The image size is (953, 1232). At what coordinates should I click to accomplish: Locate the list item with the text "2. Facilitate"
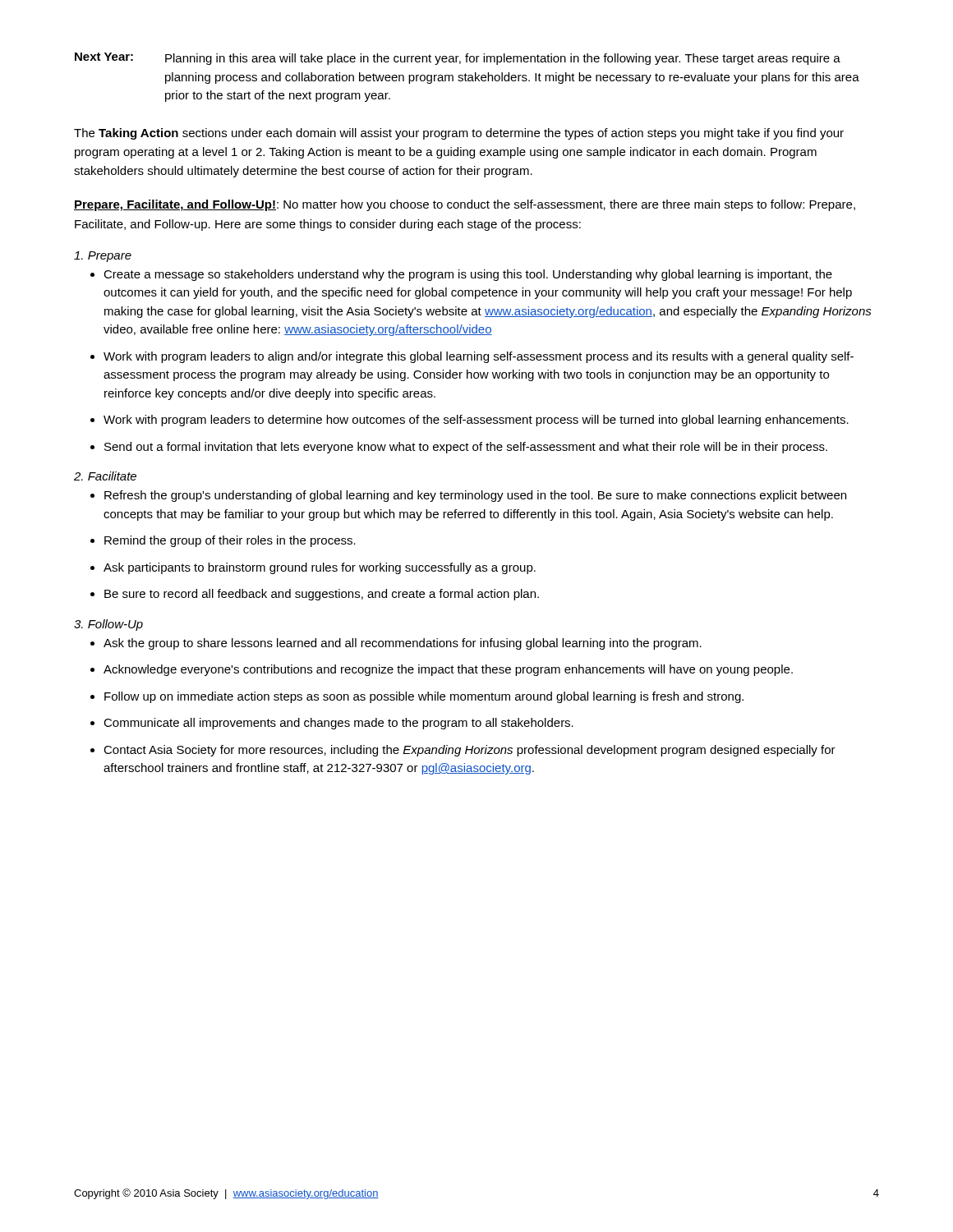105,476
